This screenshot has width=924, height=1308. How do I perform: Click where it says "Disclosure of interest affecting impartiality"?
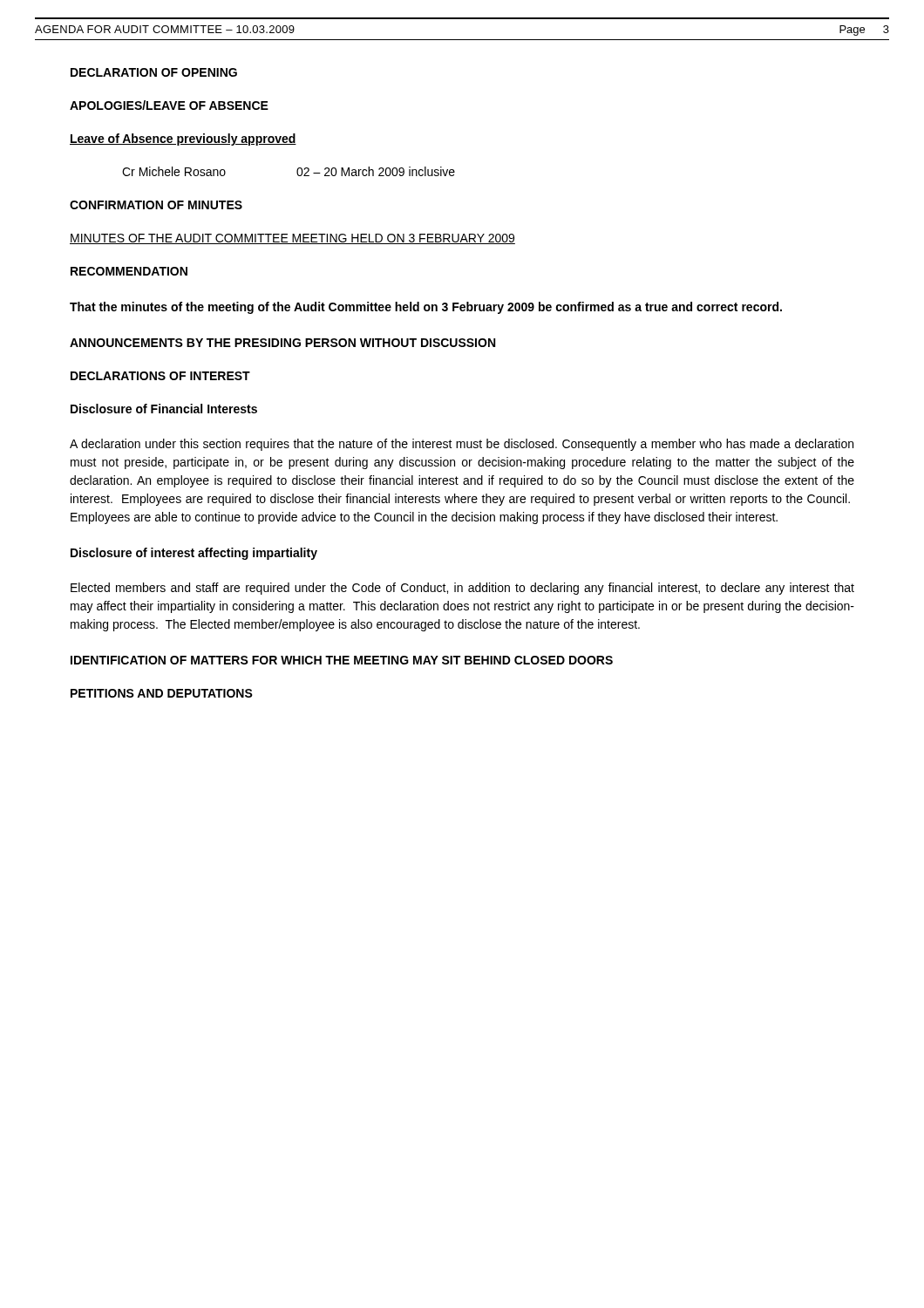point(194,554)
